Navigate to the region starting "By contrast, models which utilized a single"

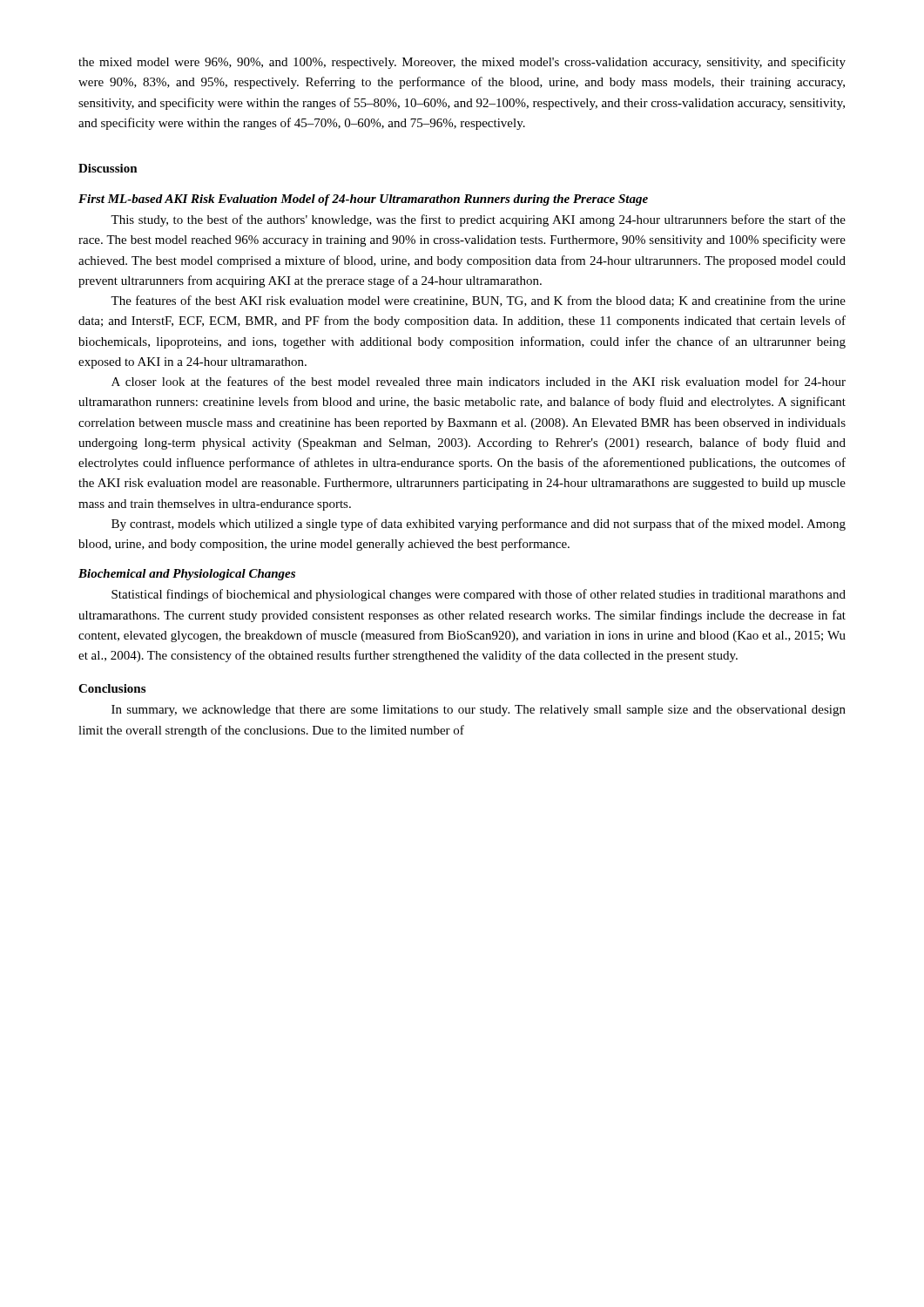(x=462, y=534)
